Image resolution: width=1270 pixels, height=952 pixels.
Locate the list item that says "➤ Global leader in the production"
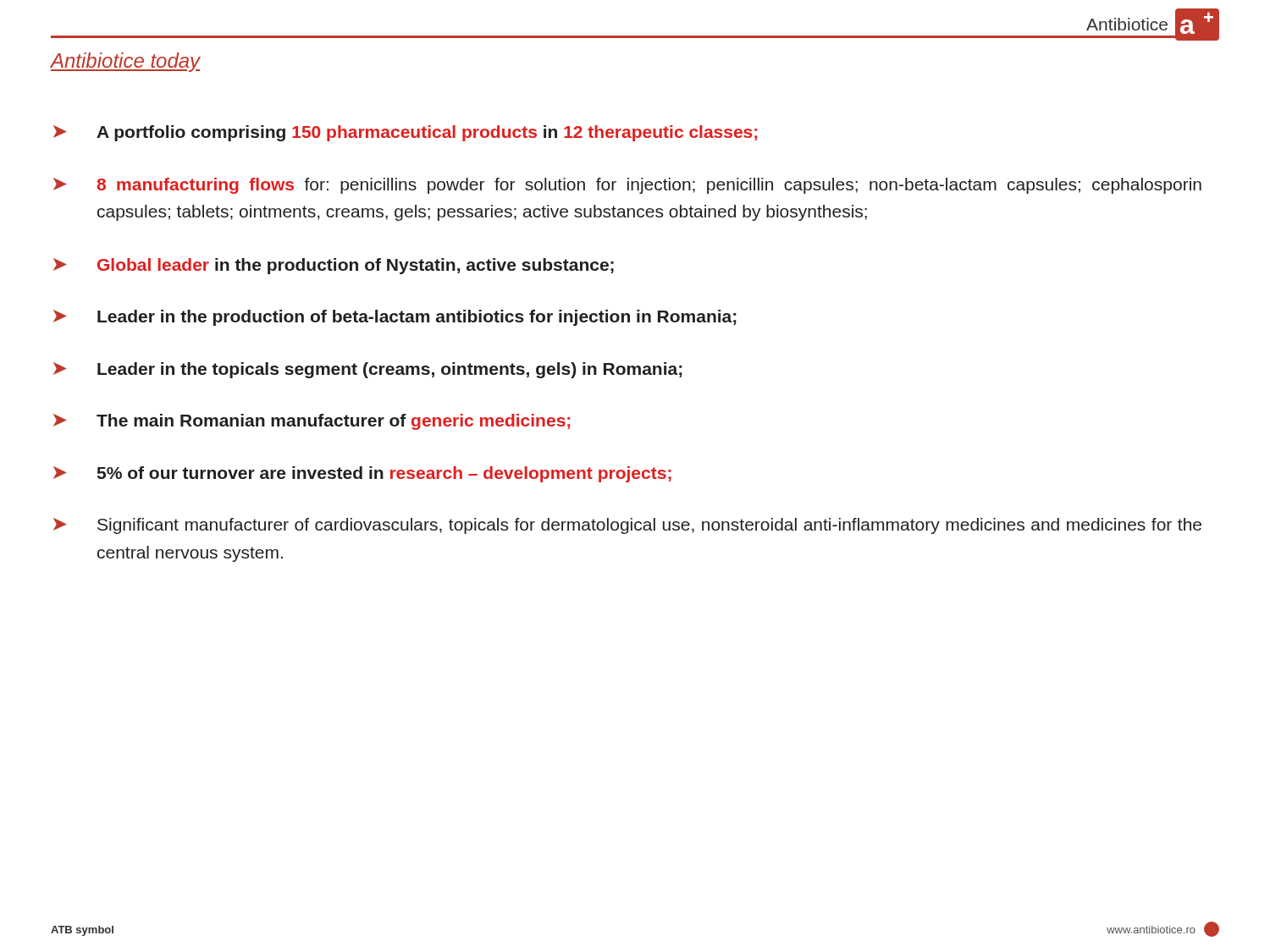tap(333, 264)
